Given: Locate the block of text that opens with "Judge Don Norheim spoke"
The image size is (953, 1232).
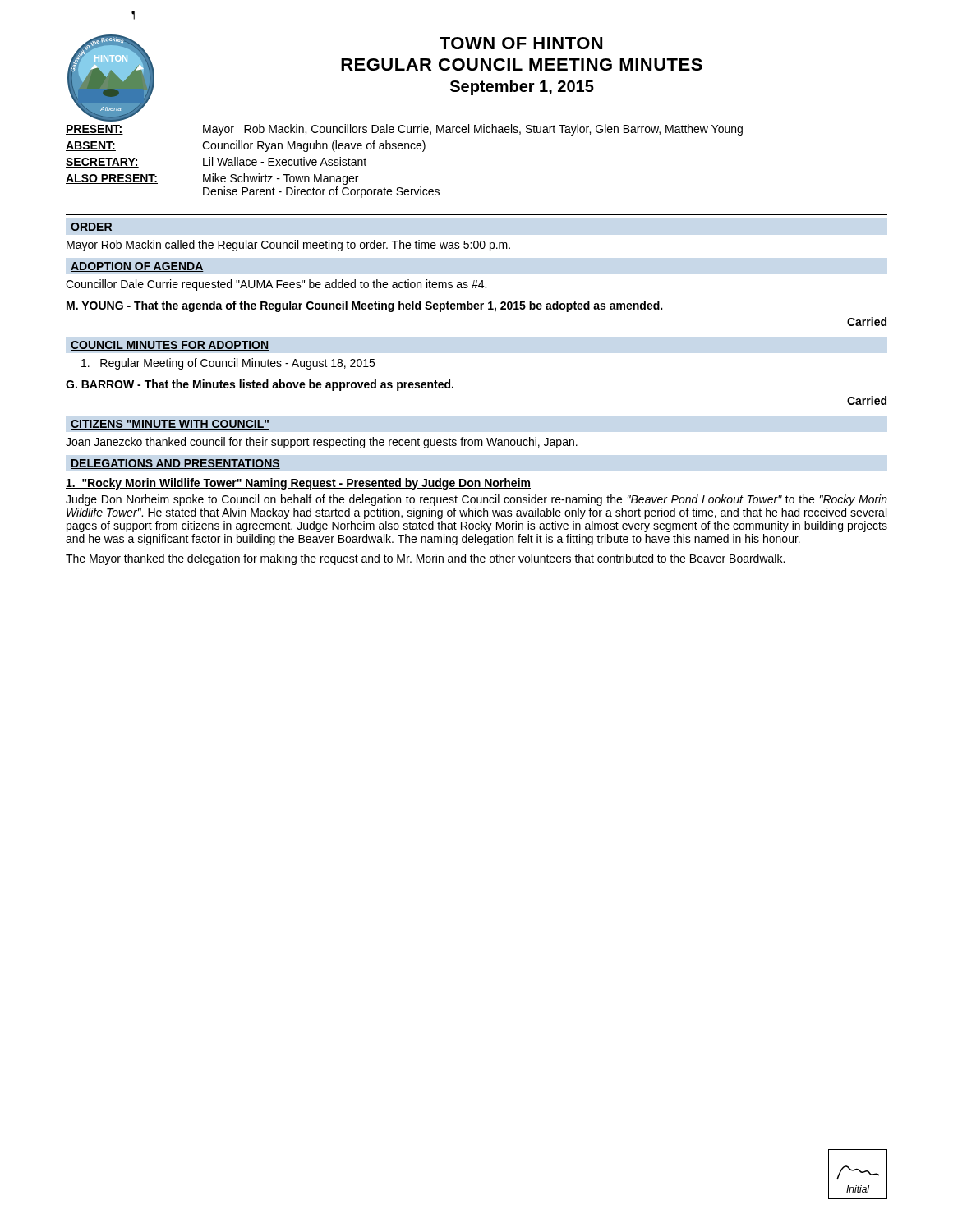Looking at the screenshot, I should (x=476, y=519).
